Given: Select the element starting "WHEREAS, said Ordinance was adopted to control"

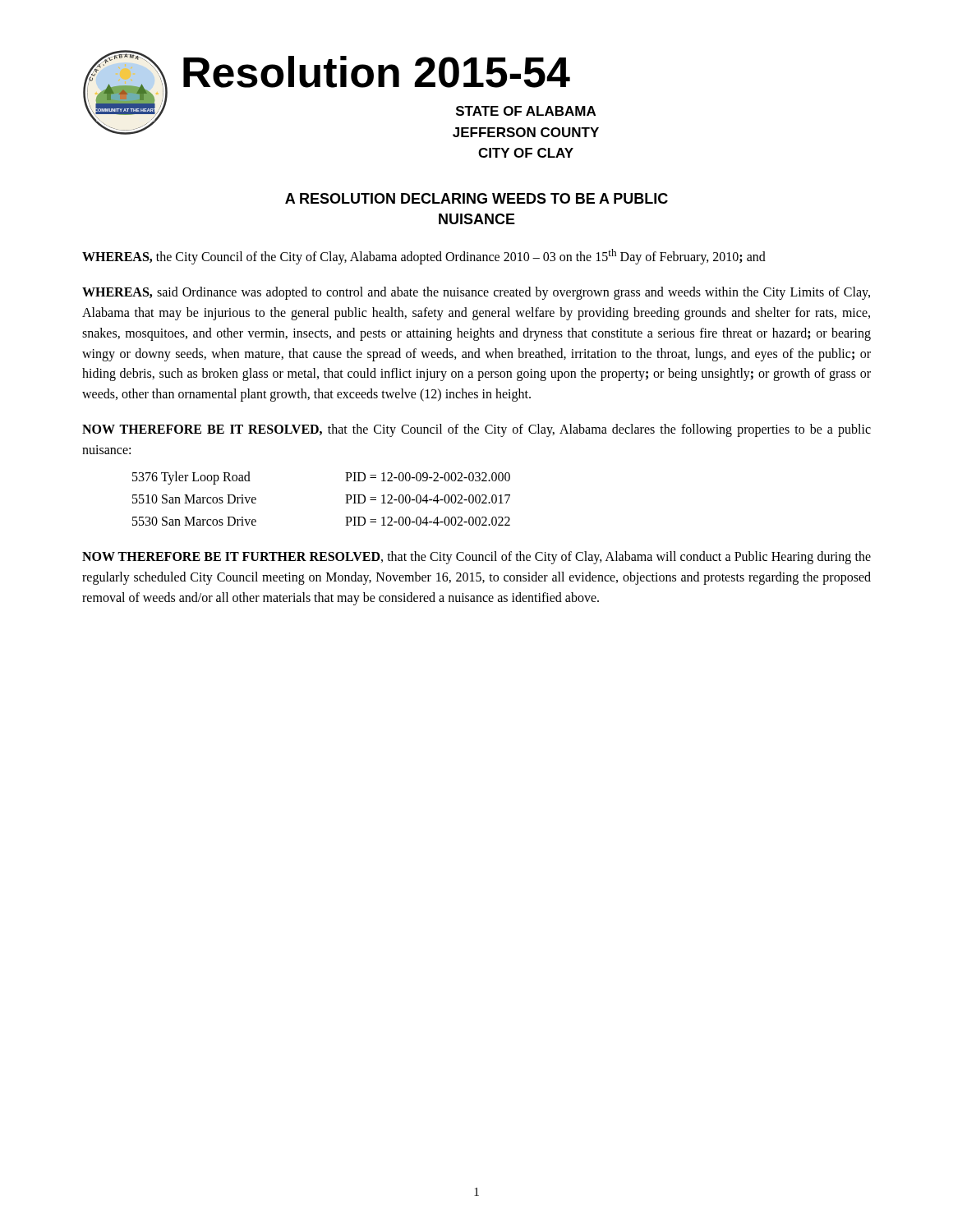Looking at the screenshot, I should pyautogui.click(x=476, y=343).
